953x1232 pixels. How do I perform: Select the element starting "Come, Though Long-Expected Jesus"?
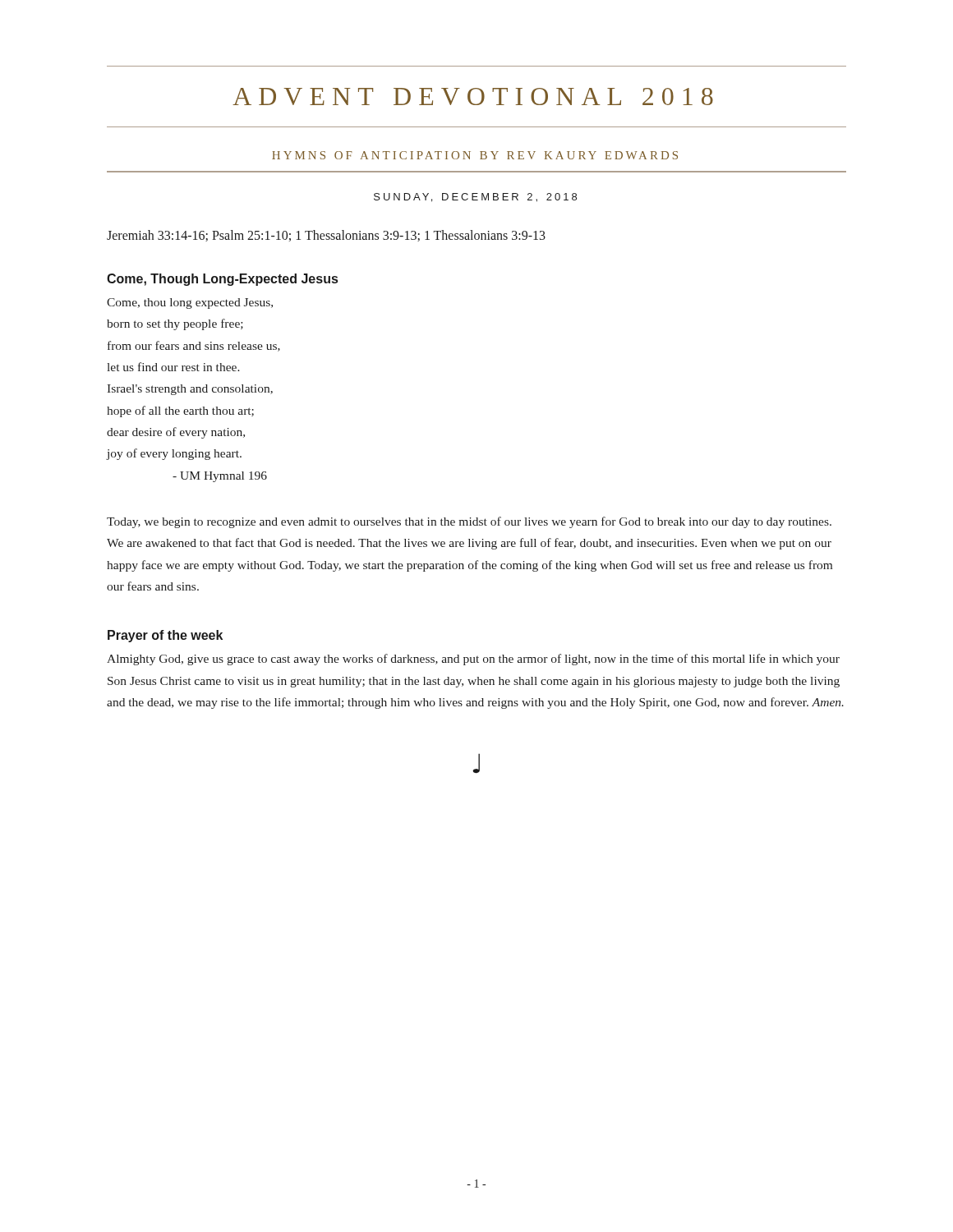point(223,279)
